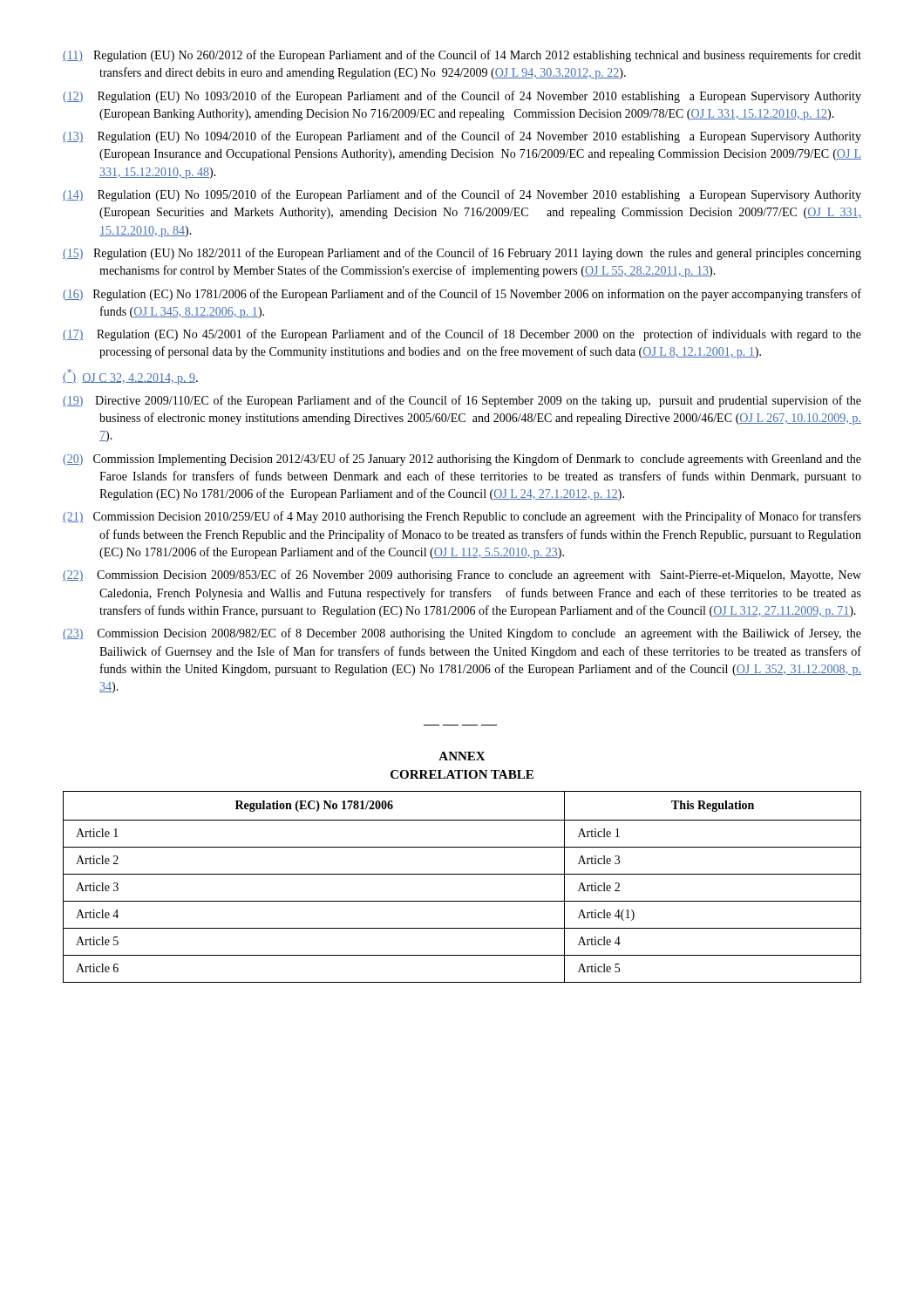Image resolution: width=924 pixels, height=1308 pixels.
Task: Find the footnote containing "(14) Regulation (EU) No 1095/2010"
Action: pyautogui.click(x=462, y=213)
